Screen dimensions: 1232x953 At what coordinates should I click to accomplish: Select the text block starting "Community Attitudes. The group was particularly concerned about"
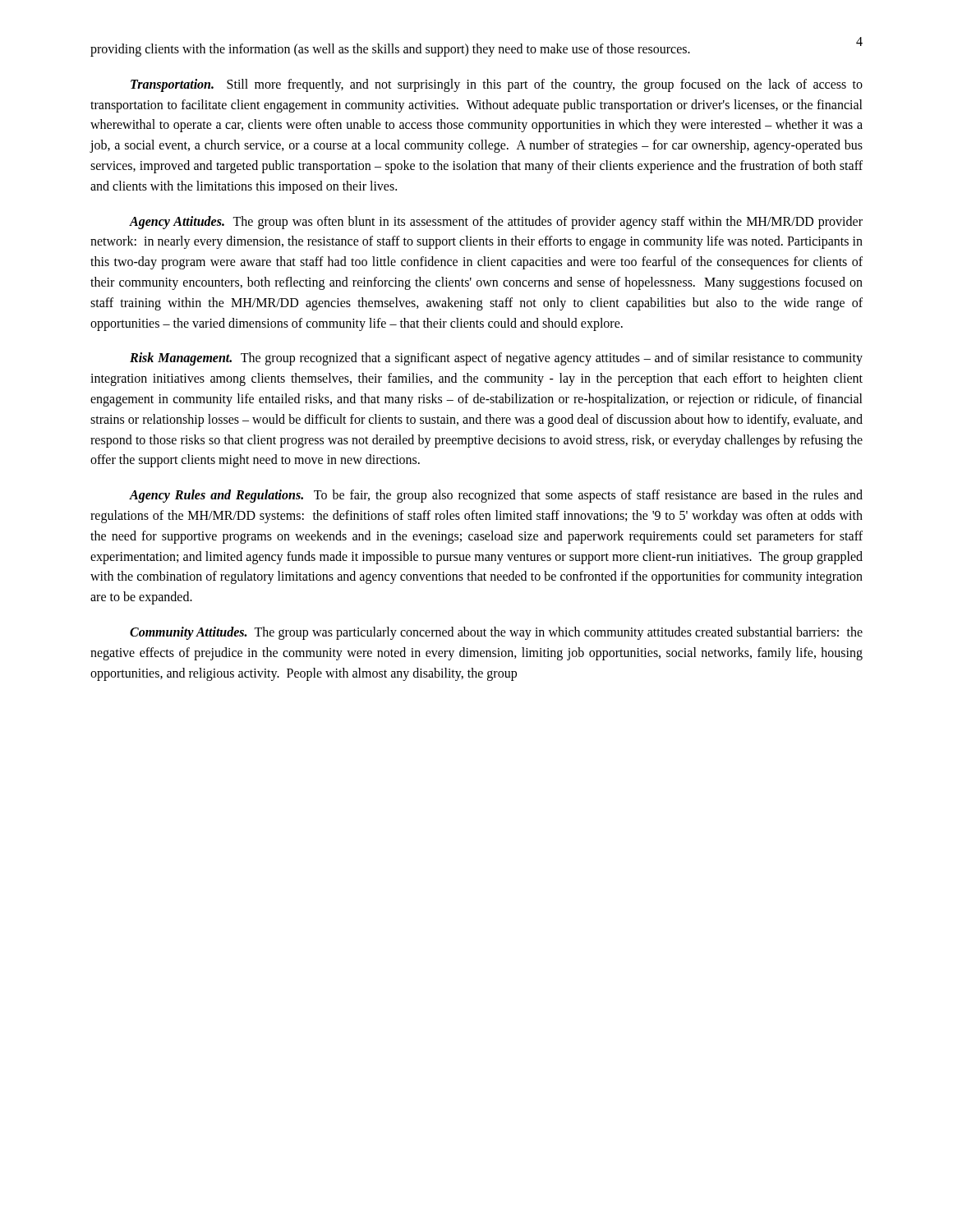click(476, 653)
